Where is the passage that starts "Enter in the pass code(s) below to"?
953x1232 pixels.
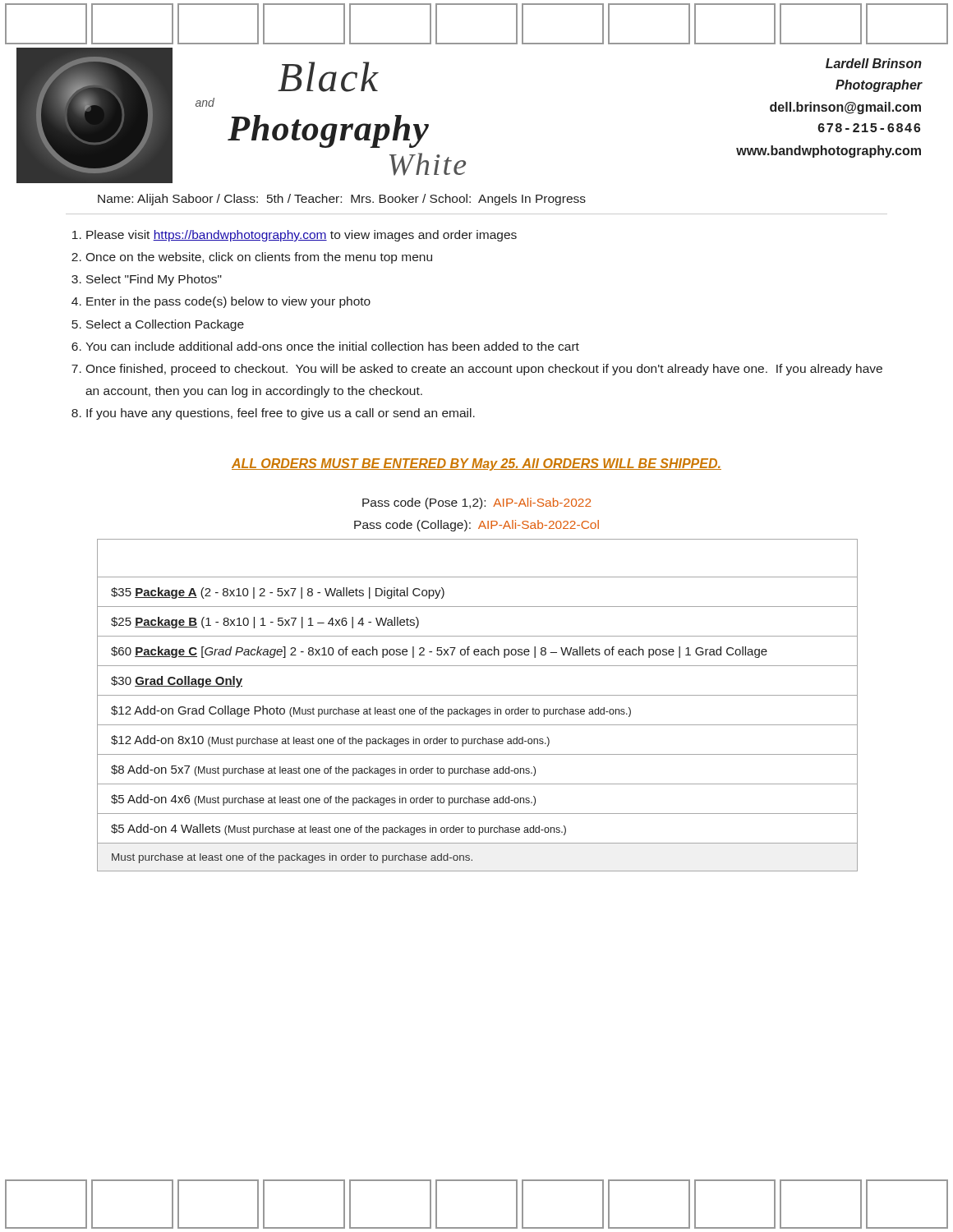pos(228,301)
